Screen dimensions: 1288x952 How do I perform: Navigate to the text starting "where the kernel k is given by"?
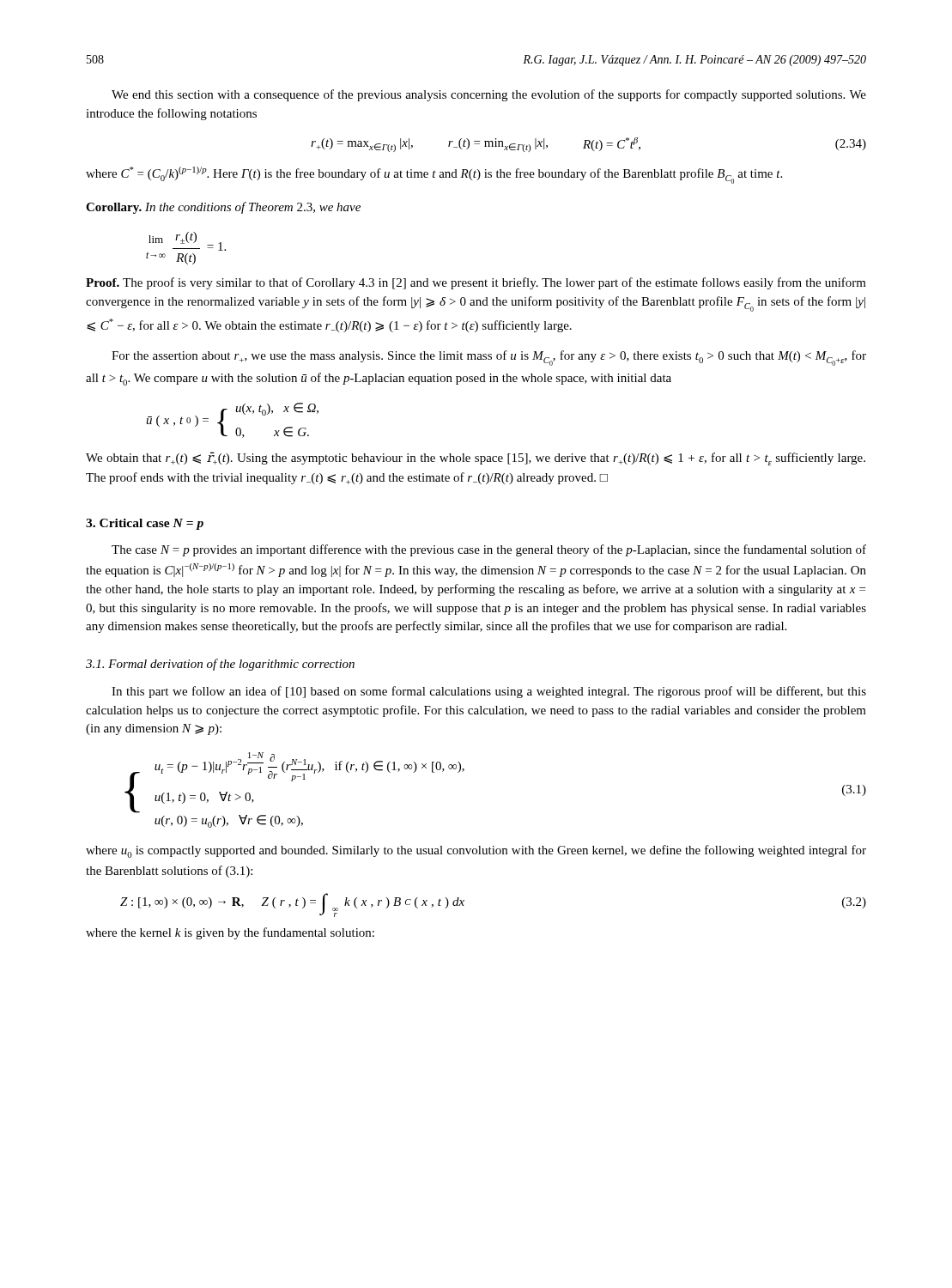pos(231,932)
